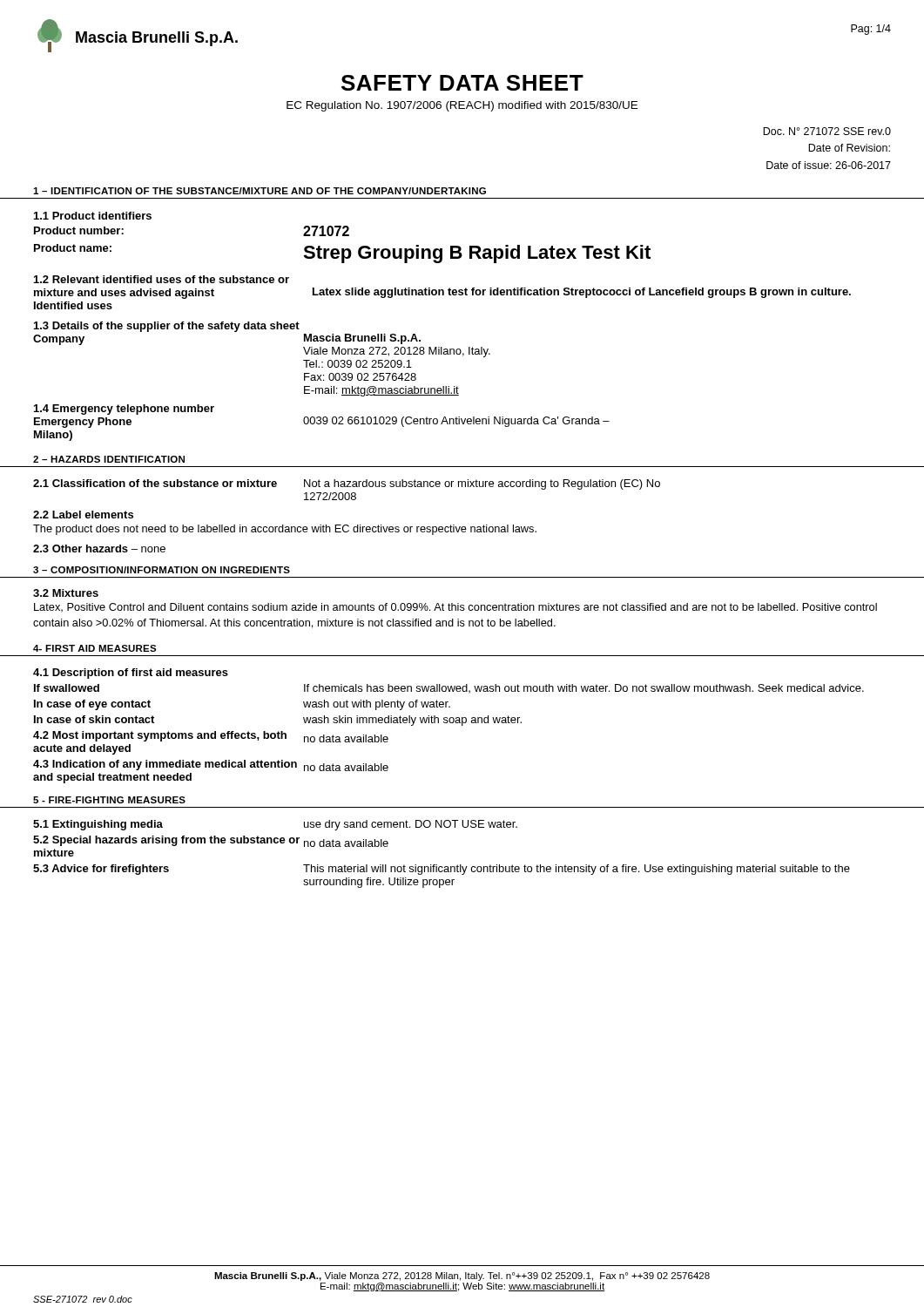Click where it says "2 – HAZARDS IDENTIFICATION"
The image size is (924, 1307).
(x=109, y=459)
